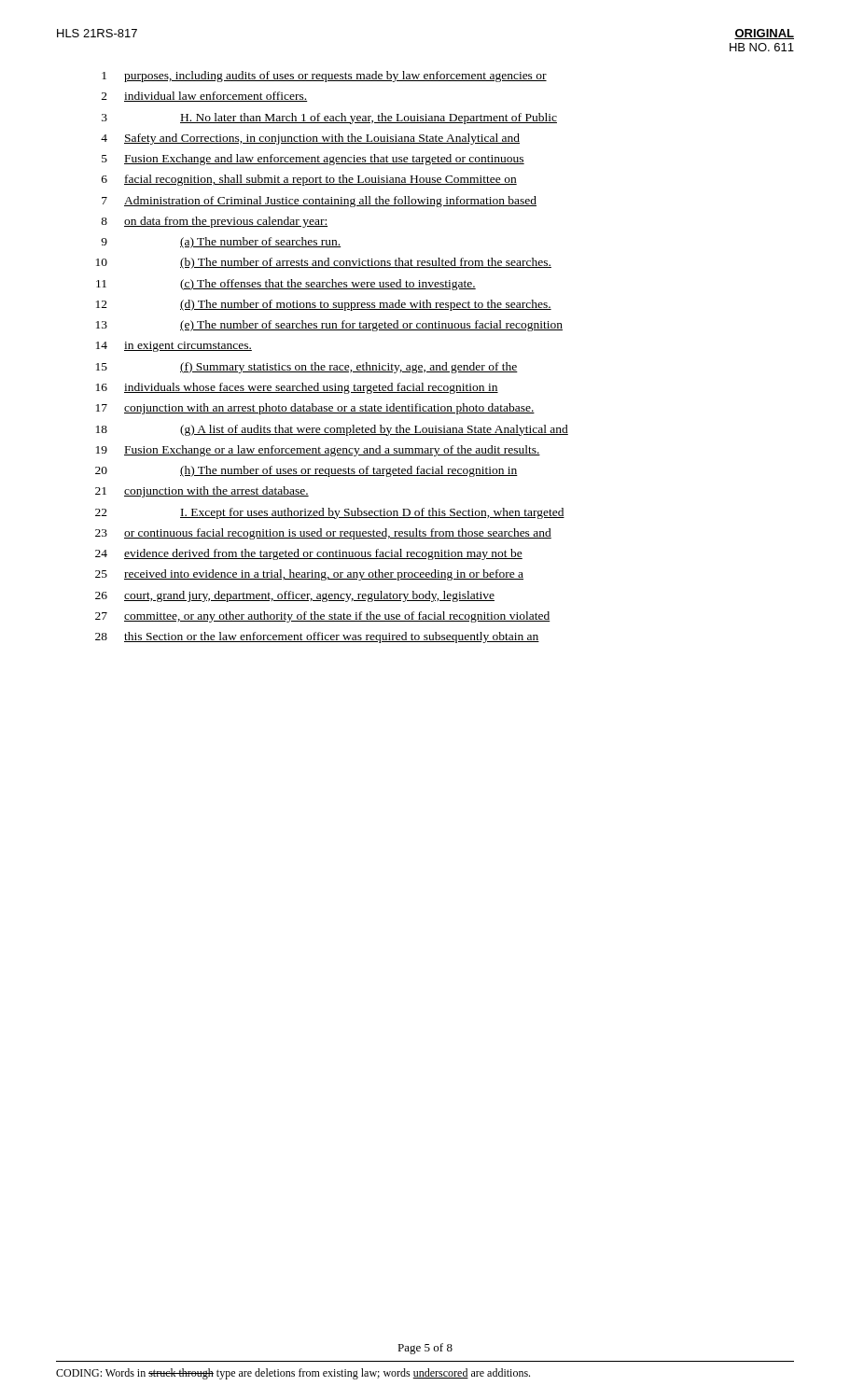Locate the list item containing "13 (e) The number of searches run"
This screenshot has height=1400, width=850.
[425, 325]
